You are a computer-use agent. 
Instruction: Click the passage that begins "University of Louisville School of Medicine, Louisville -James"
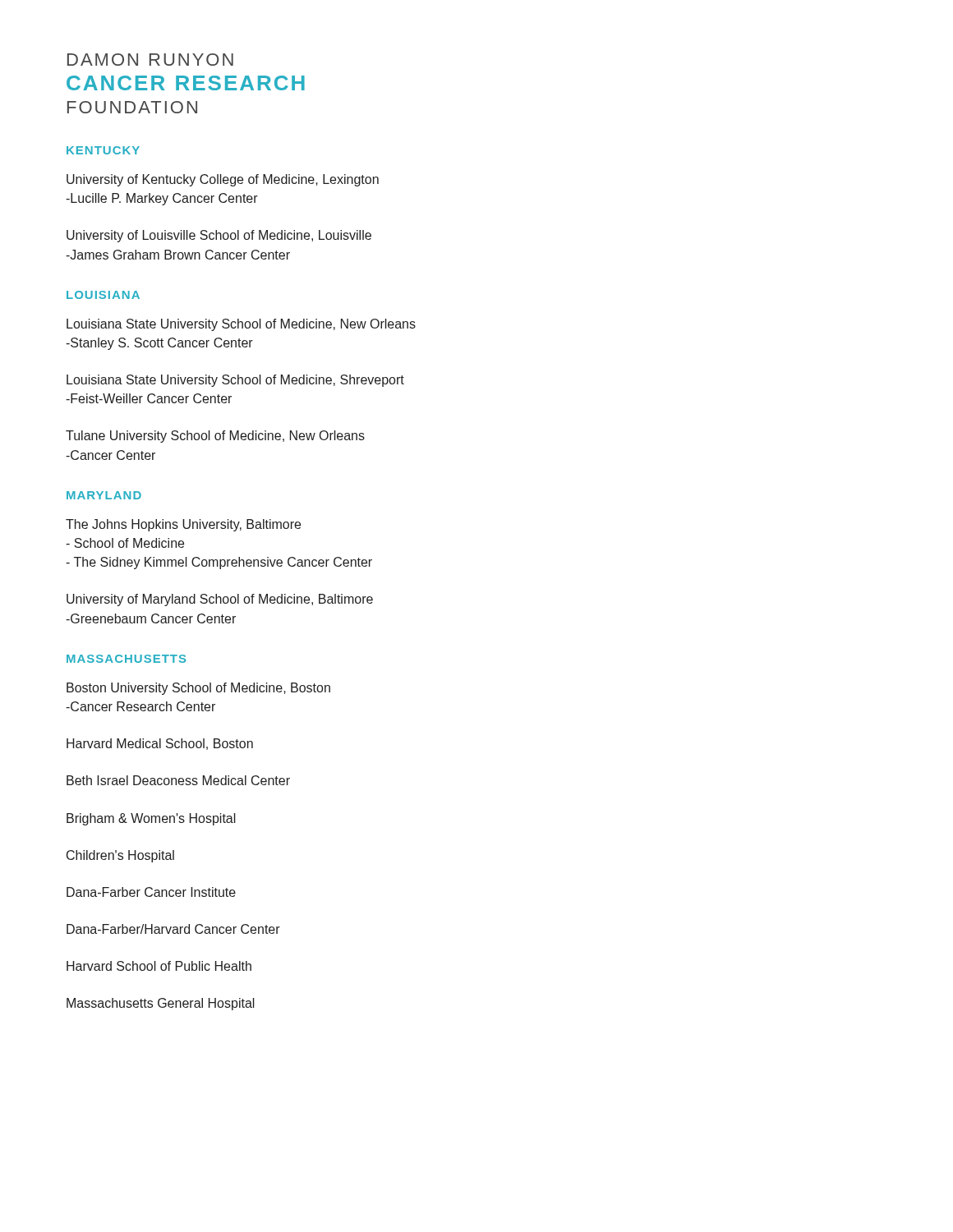coord(219,236)
